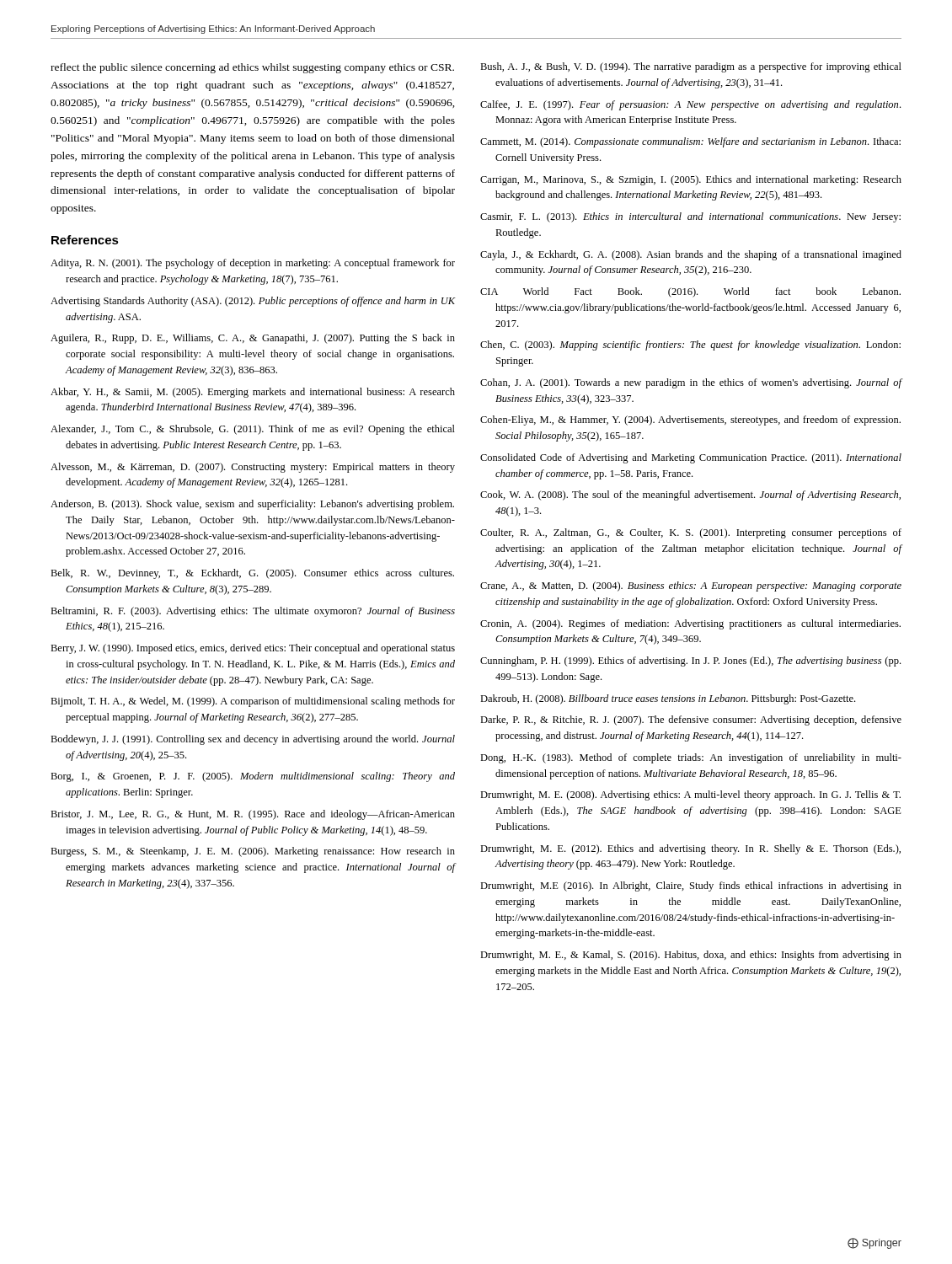Viewport: 952px width, 1264px height.
Task: Locate the block of text that opens with "Coulter, R. A., Zaltman, G.,"
Action: (691, 548)
